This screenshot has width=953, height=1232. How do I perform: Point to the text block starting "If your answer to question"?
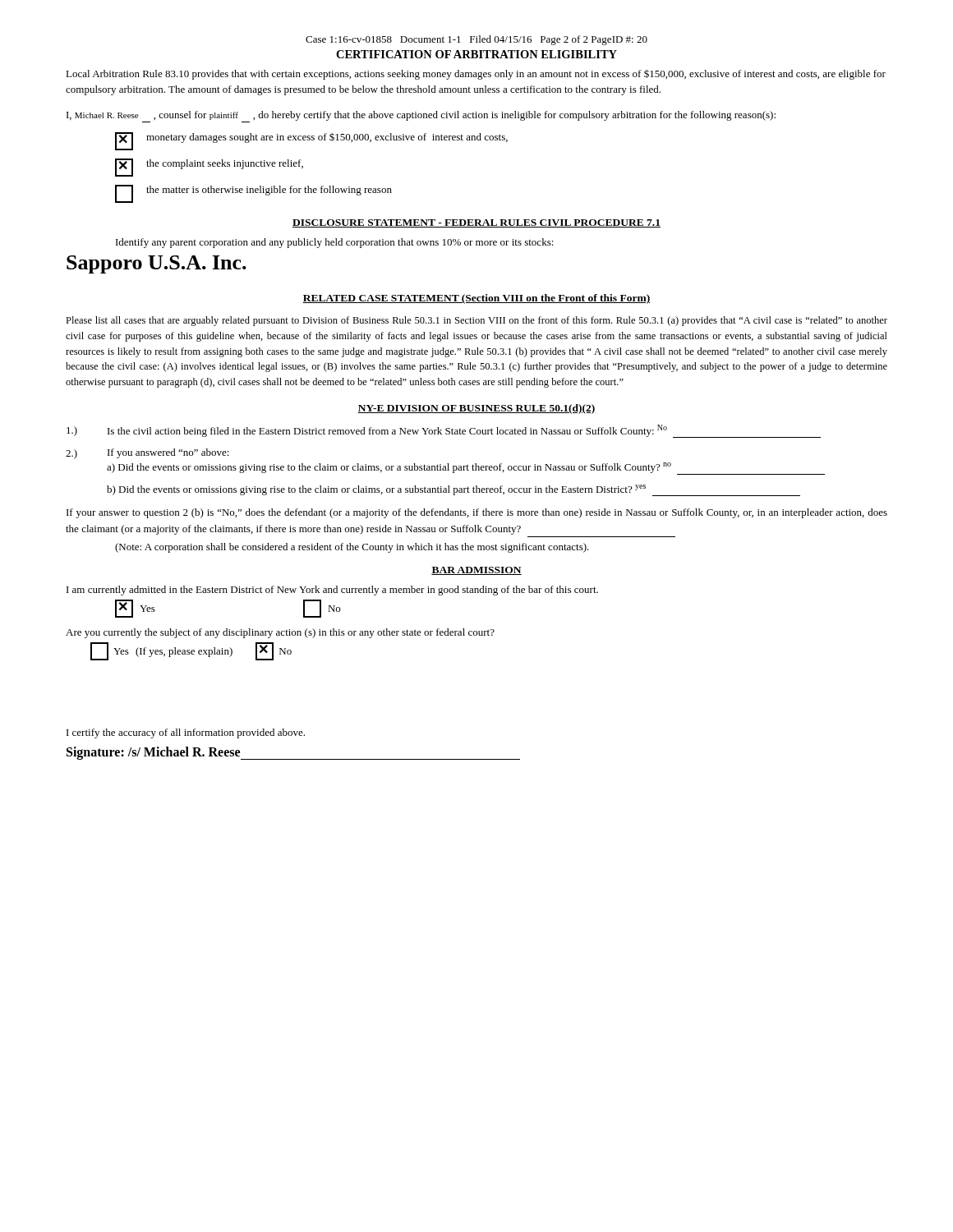pos(476,521)
